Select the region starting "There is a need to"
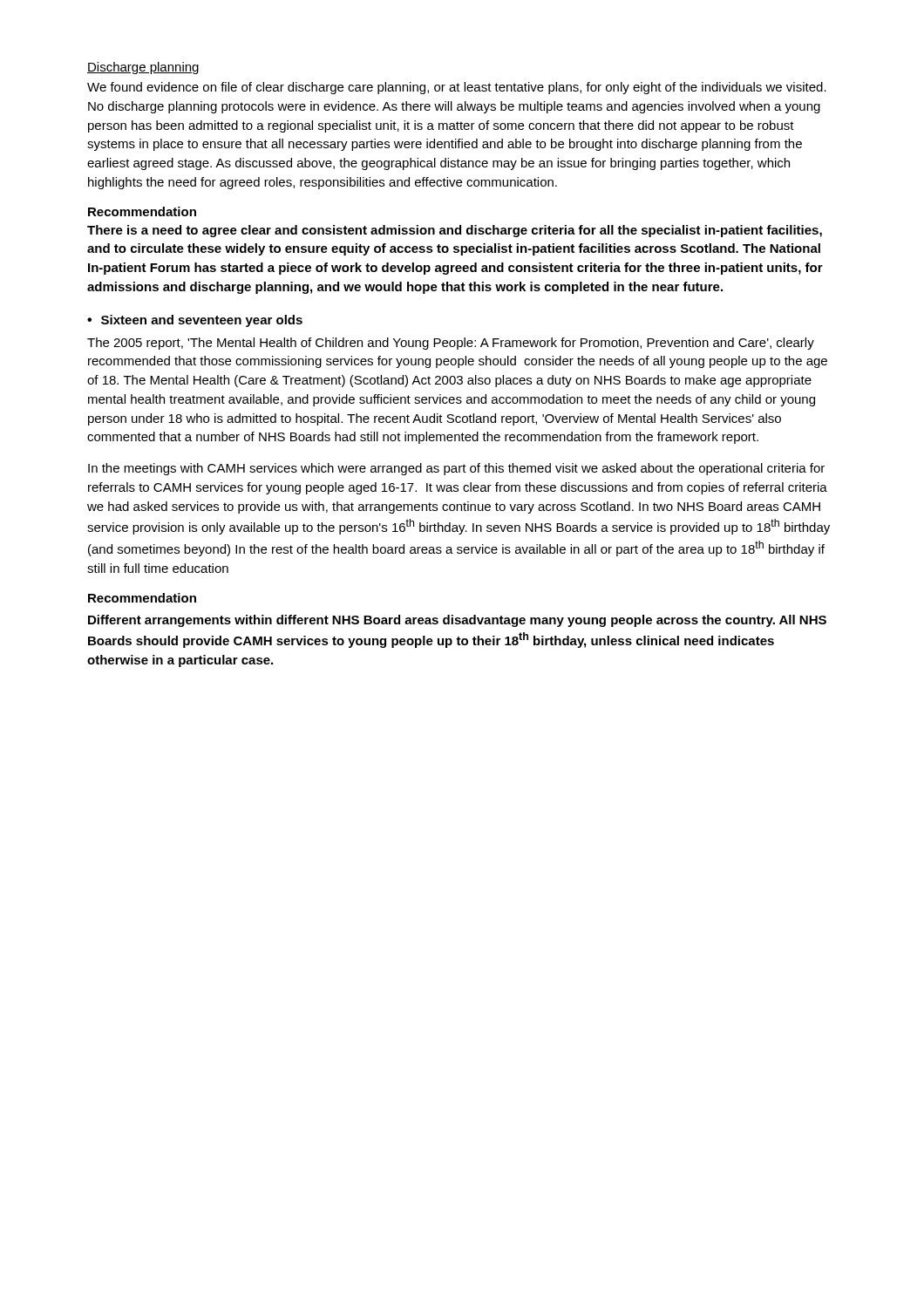The width and height of the screenshot is (924, 1308). pyautogui.click(x=455, y=258)
